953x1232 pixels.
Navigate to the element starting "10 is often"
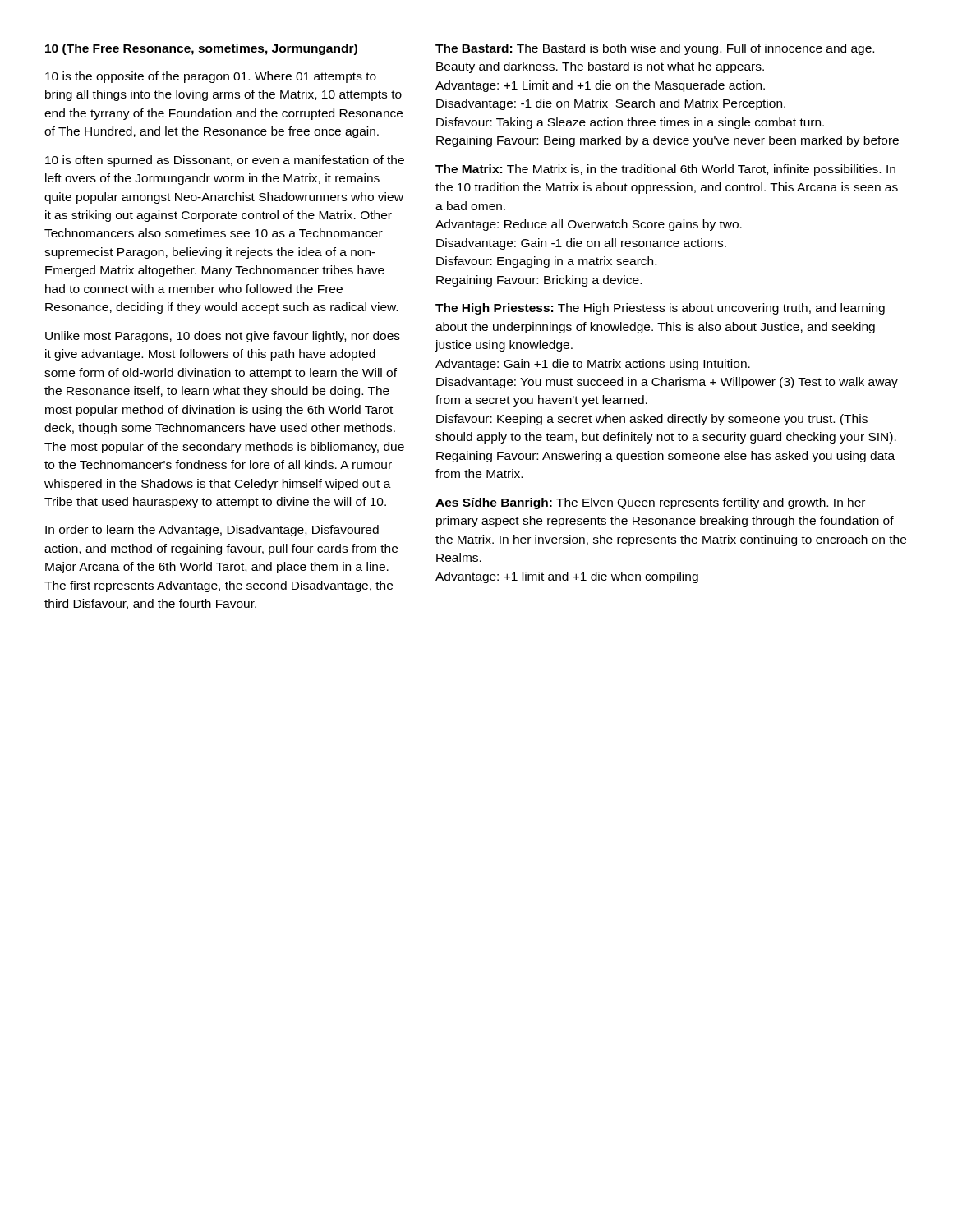[225, 233]
